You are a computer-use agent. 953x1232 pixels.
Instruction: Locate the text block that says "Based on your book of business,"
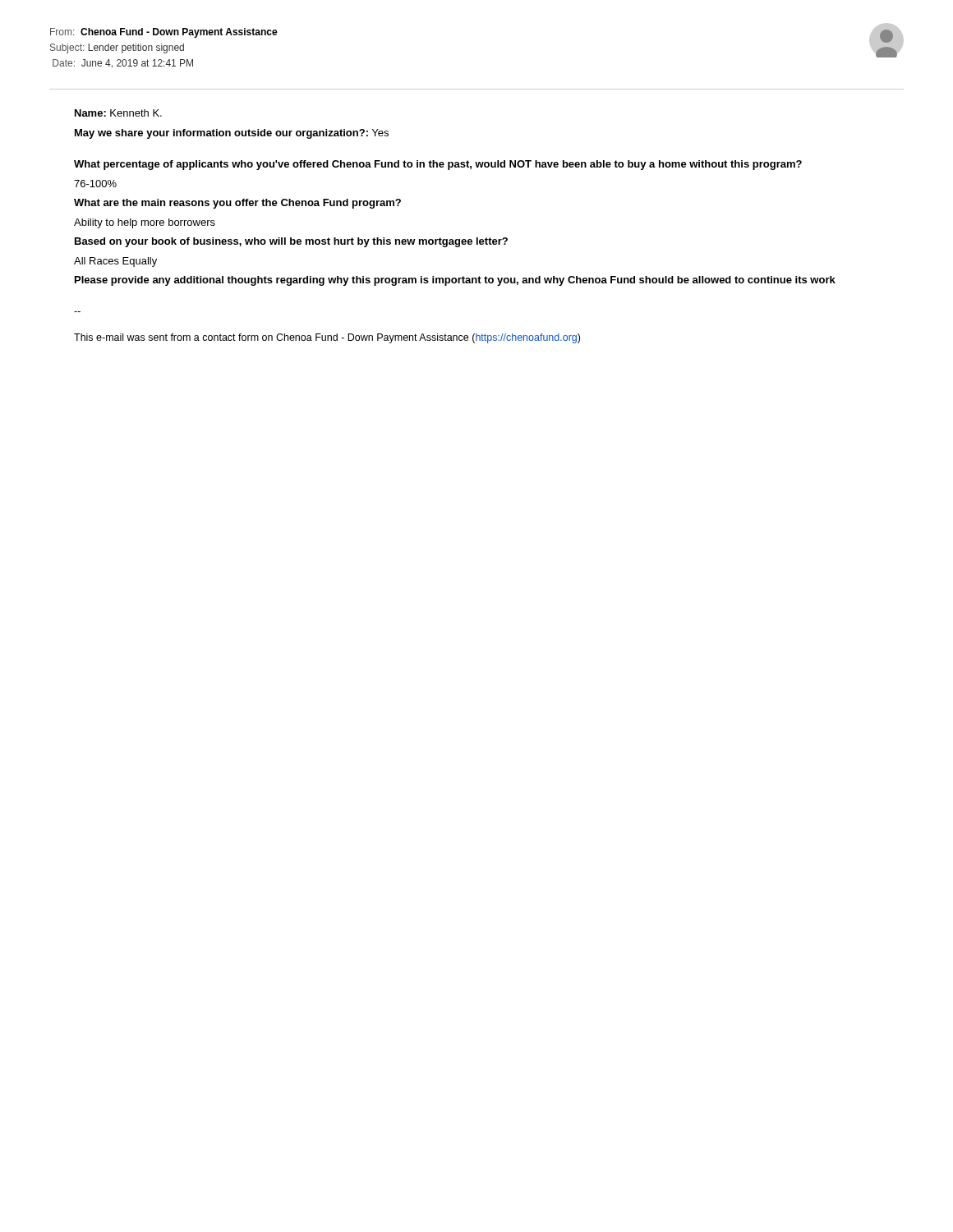476,251
